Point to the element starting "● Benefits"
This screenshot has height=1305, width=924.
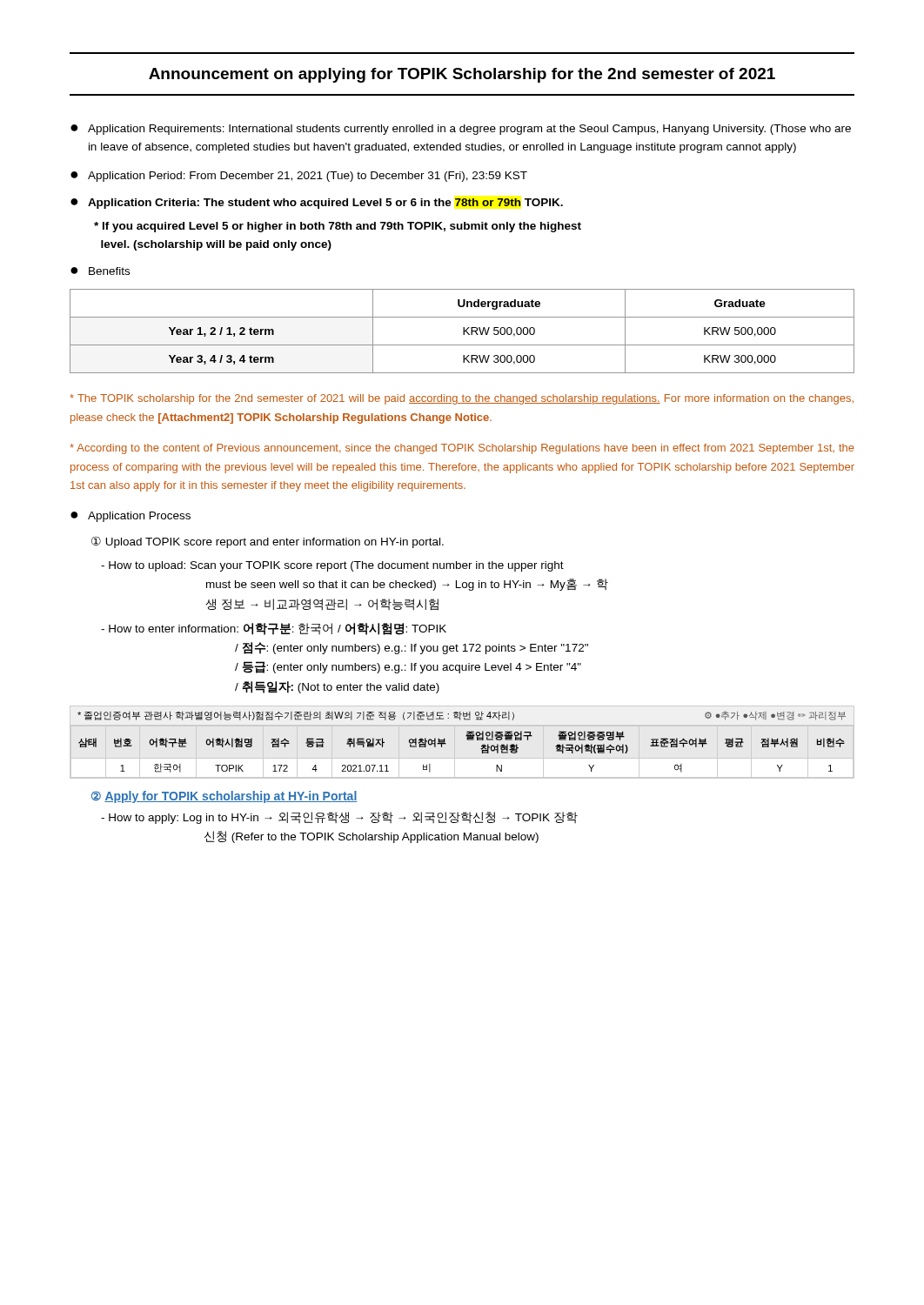click(x=100, y=271)
